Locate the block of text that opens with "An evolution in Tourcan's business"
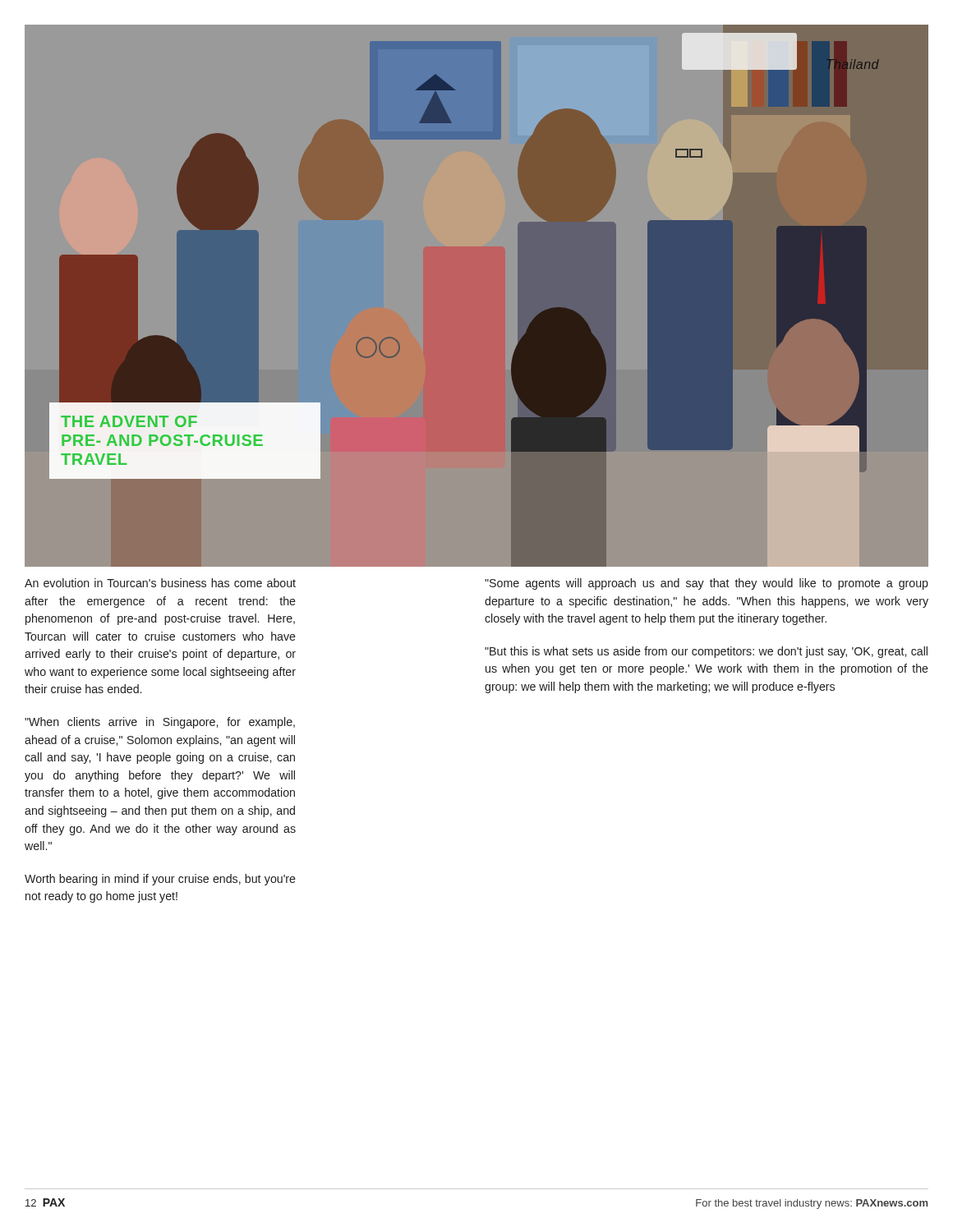 [x=160, y=636]
